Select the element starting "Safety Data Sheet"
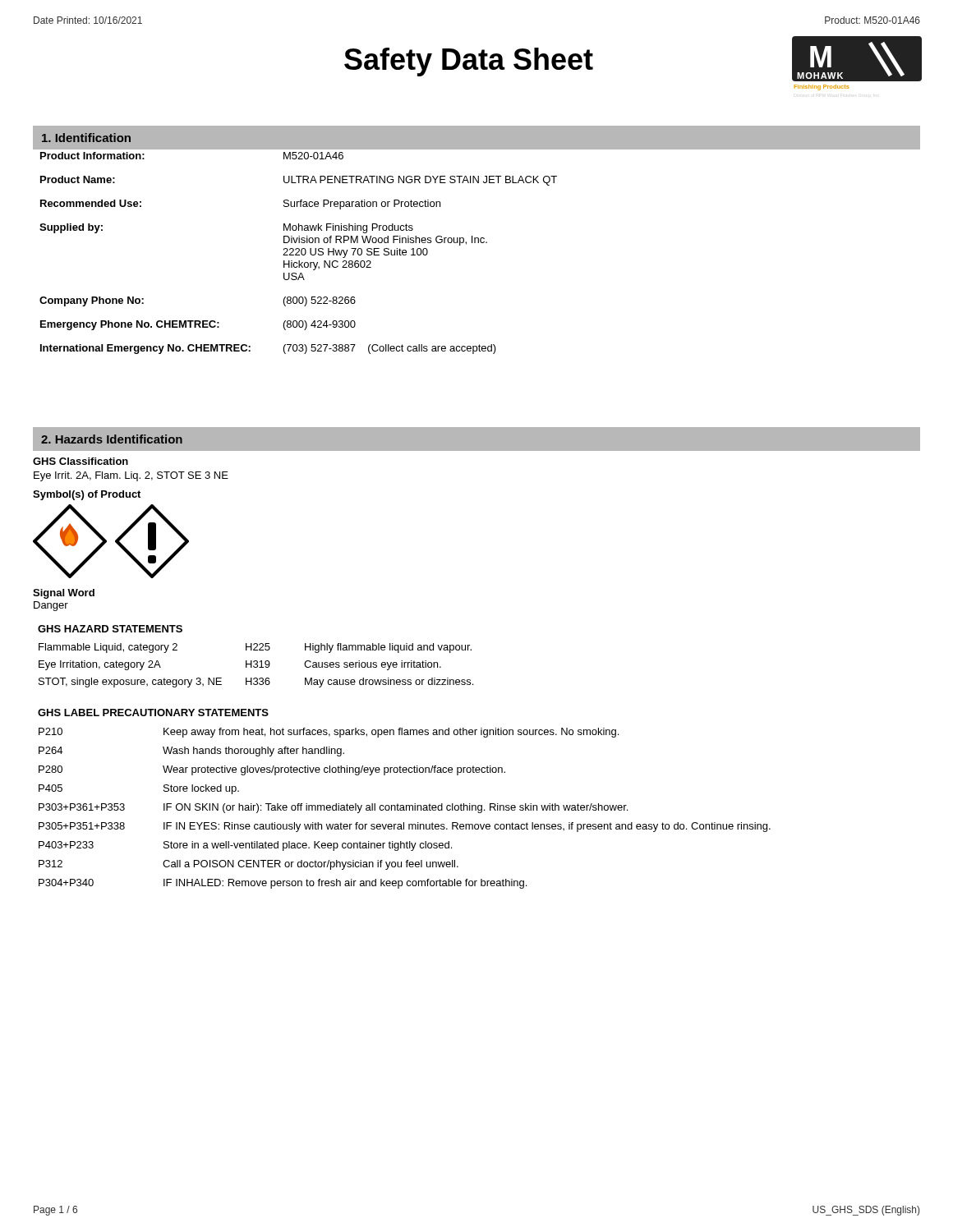This screenshot has width=953, height=1232. [468, 60]
